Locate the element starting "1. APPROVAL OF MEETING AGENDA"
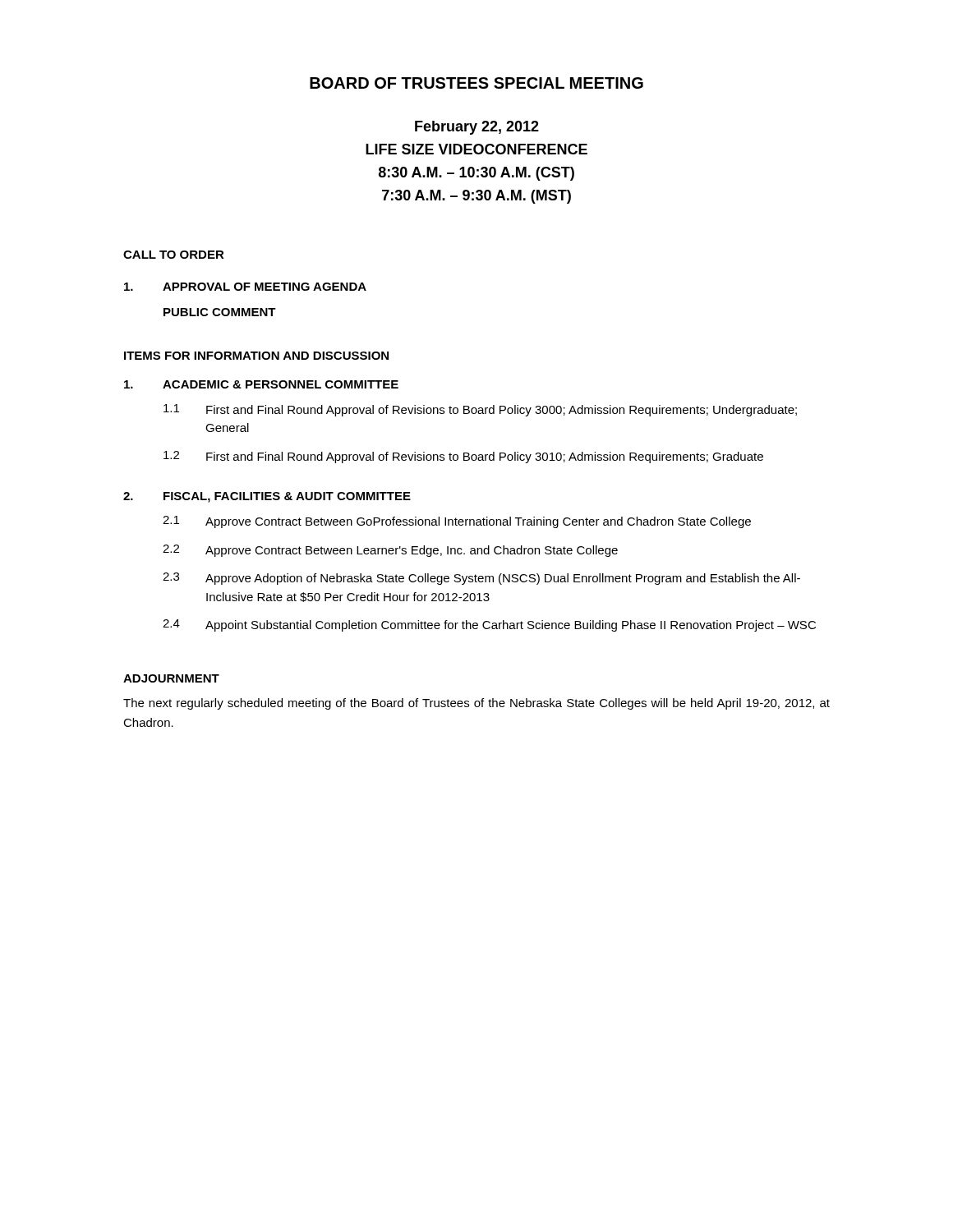 pos(245,287)
